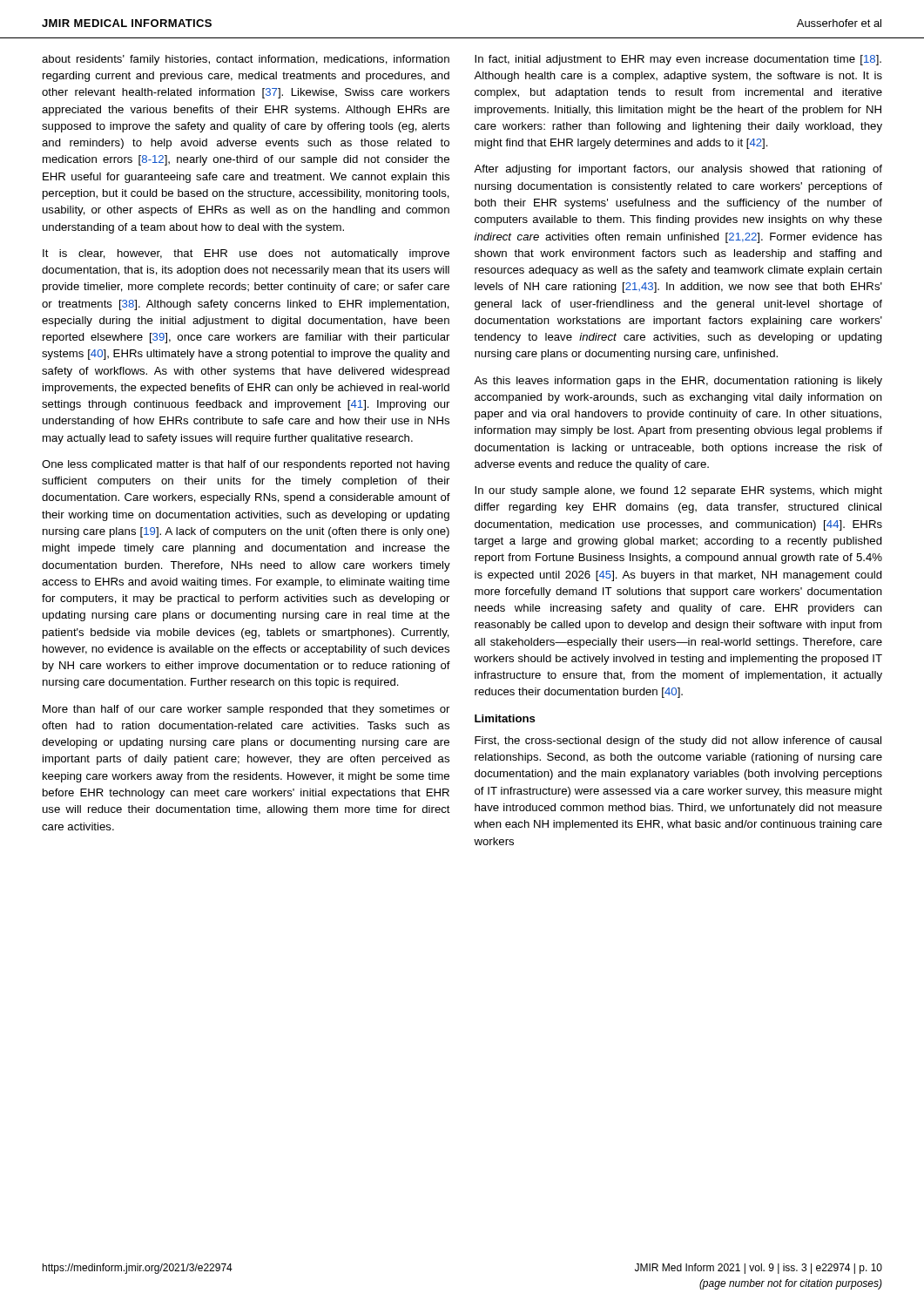Select the text block that reads "As this leaves"
The image size is (924, 1307).
click(x=678, y=422)
